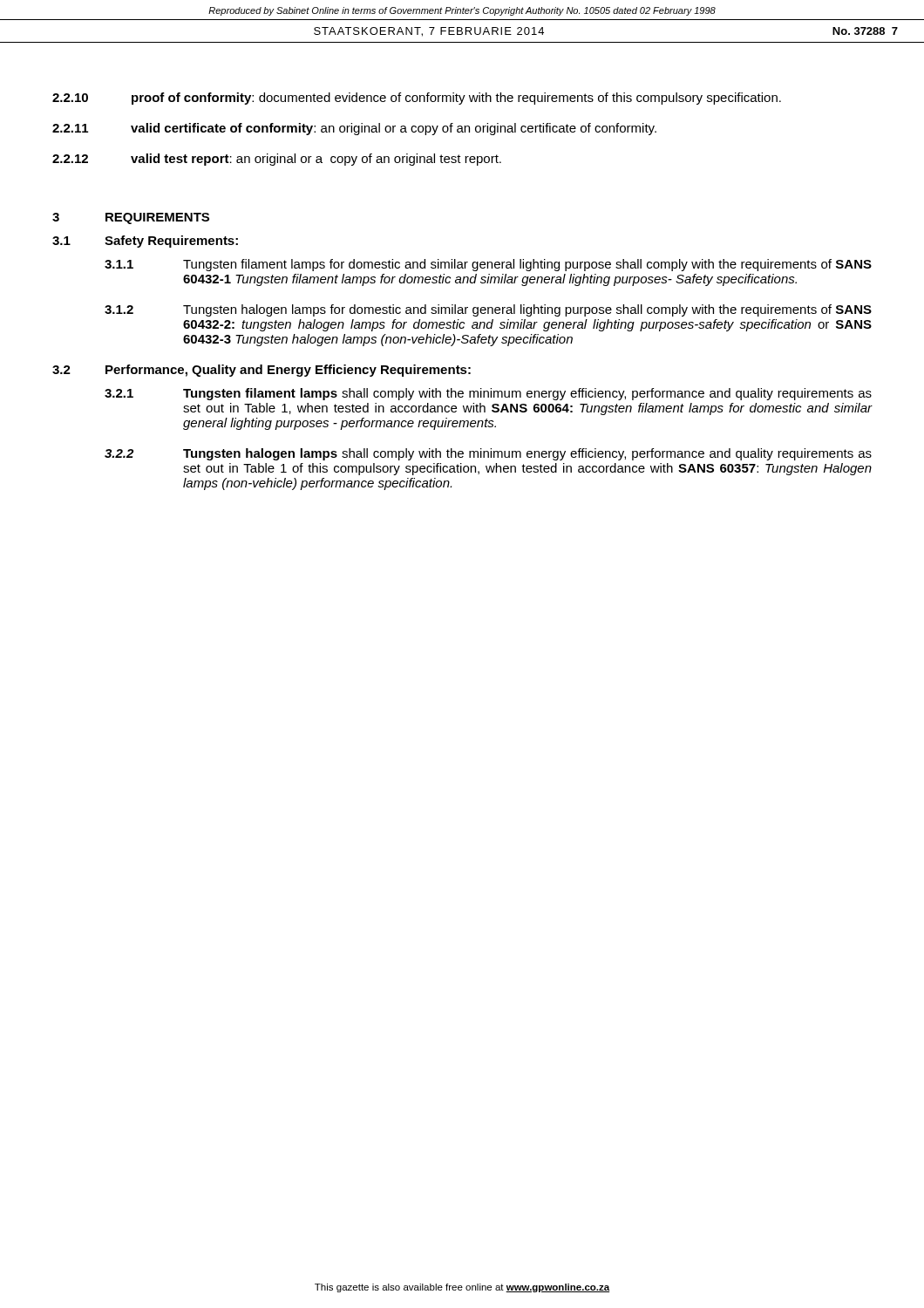Point to the passage starting "3.2.1 Tungsten filament lamps shall comply with"

pyautogui.click(x=488, y=408)
